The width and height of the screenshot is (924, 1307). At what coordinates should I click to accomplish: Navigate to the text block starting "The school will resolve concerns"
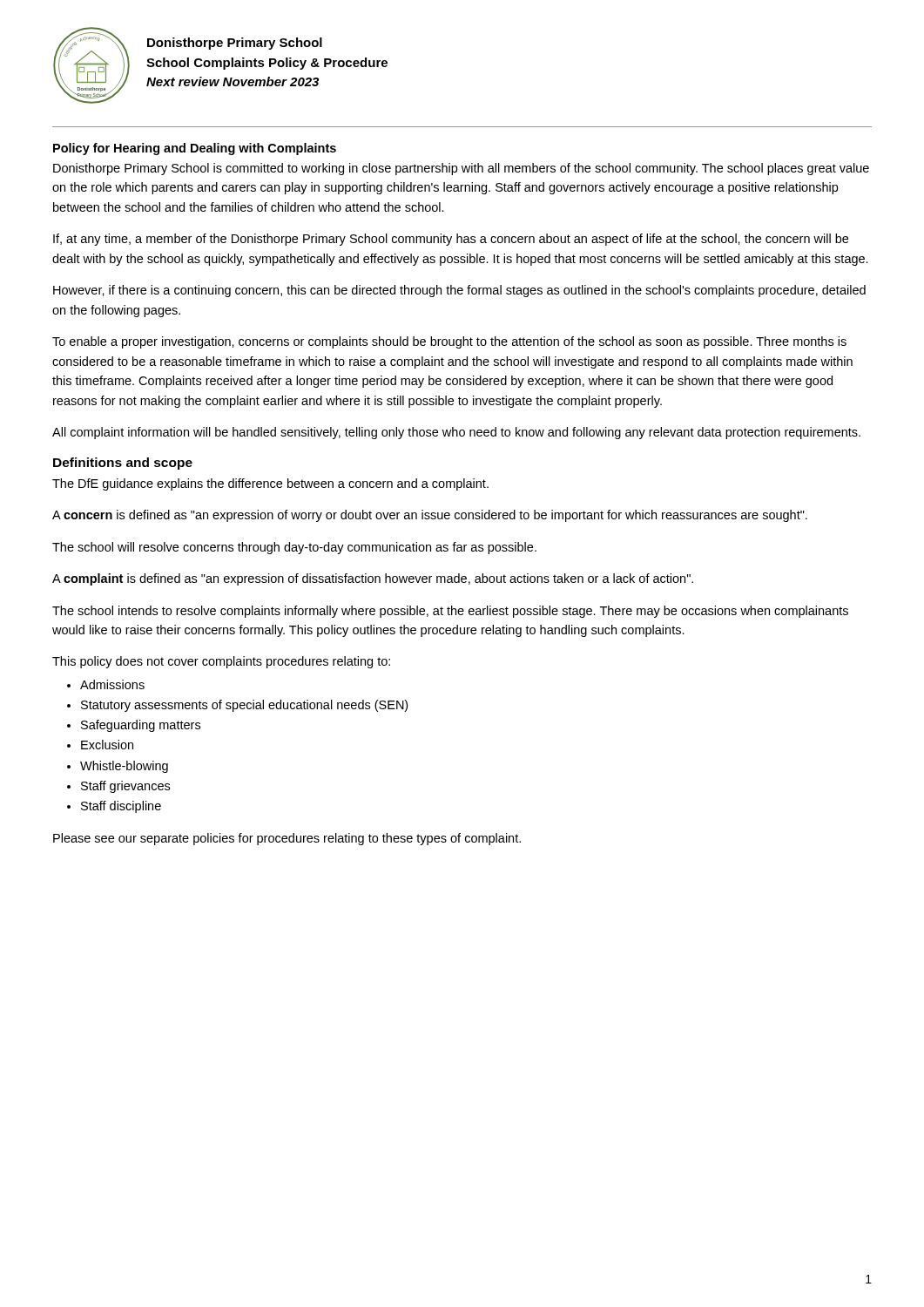295,547
